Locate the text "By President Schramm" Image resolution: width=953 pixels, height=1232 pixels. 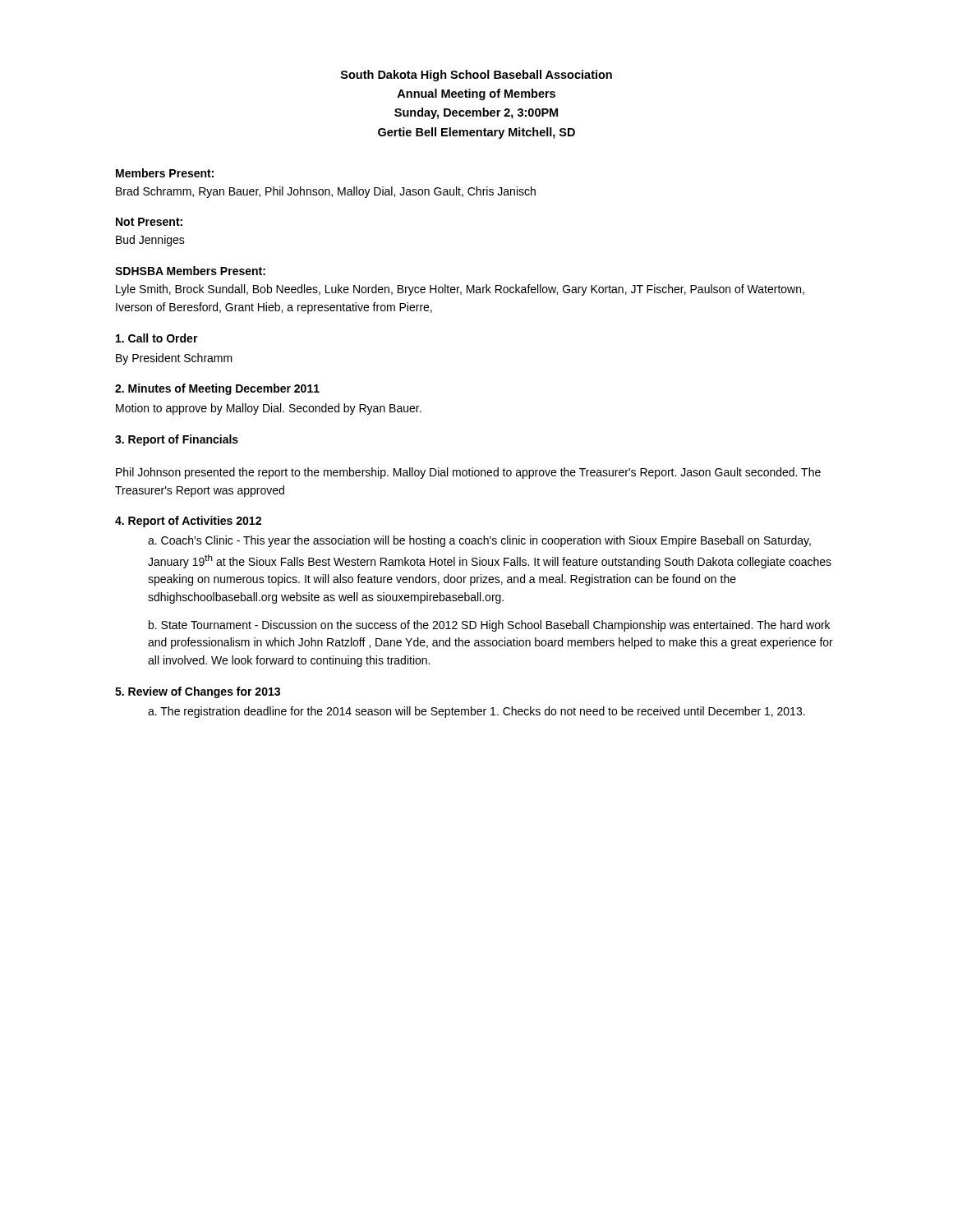[174, 358]
